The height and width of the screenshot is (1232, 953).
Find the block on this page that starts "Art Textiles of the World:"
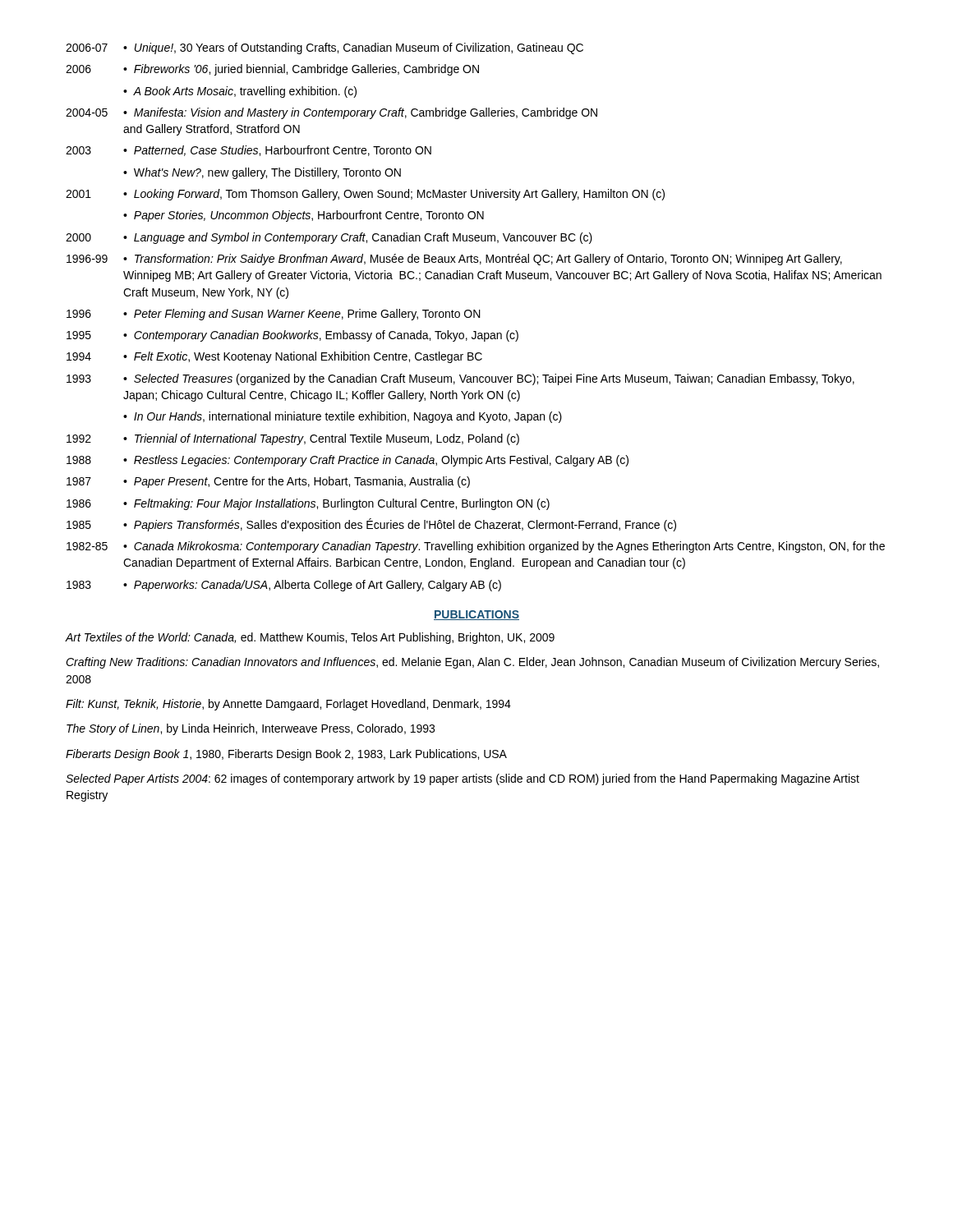310,637
